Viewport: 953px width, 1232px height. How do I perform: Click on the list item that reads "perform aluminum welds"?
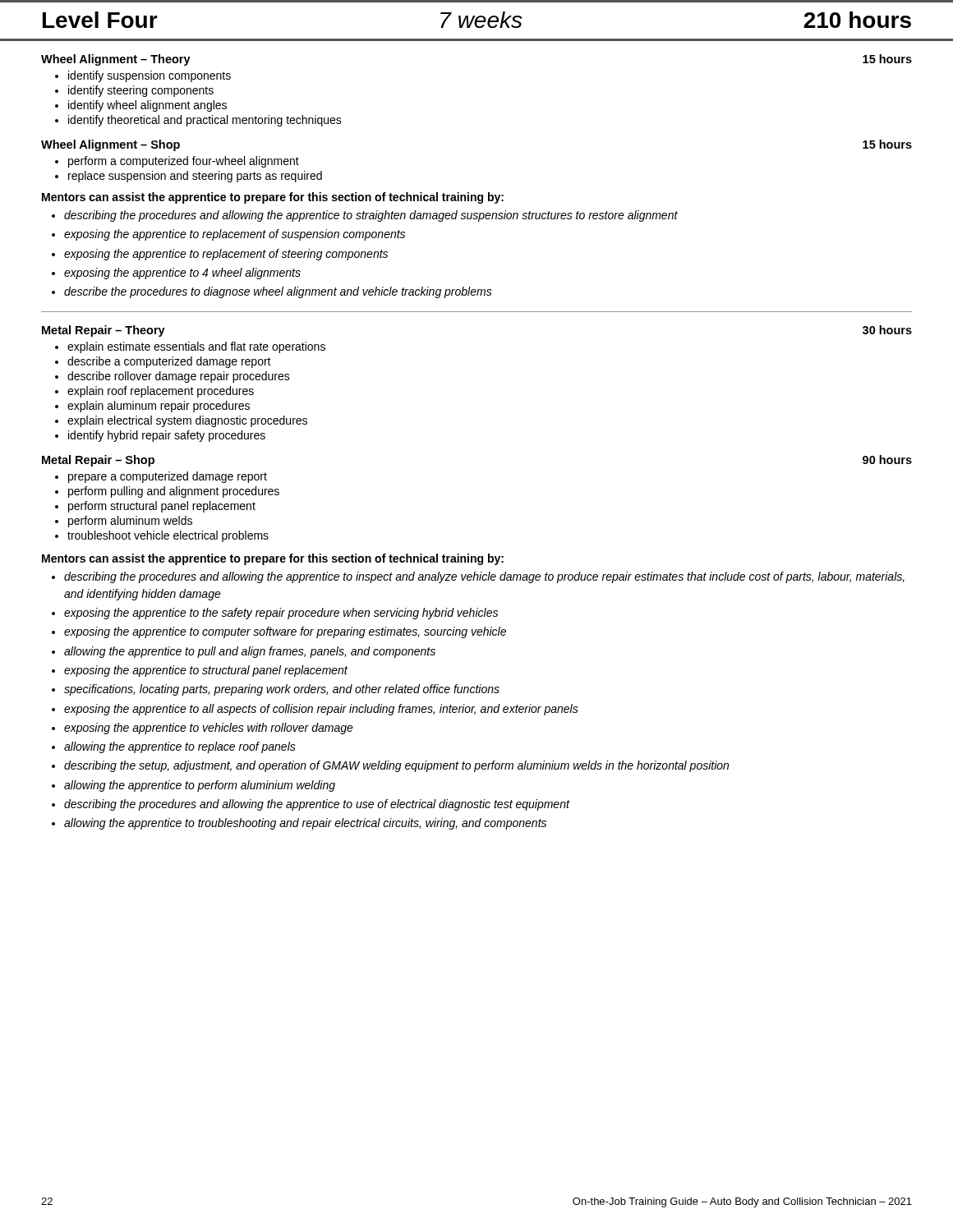click(x=130, y=521)
